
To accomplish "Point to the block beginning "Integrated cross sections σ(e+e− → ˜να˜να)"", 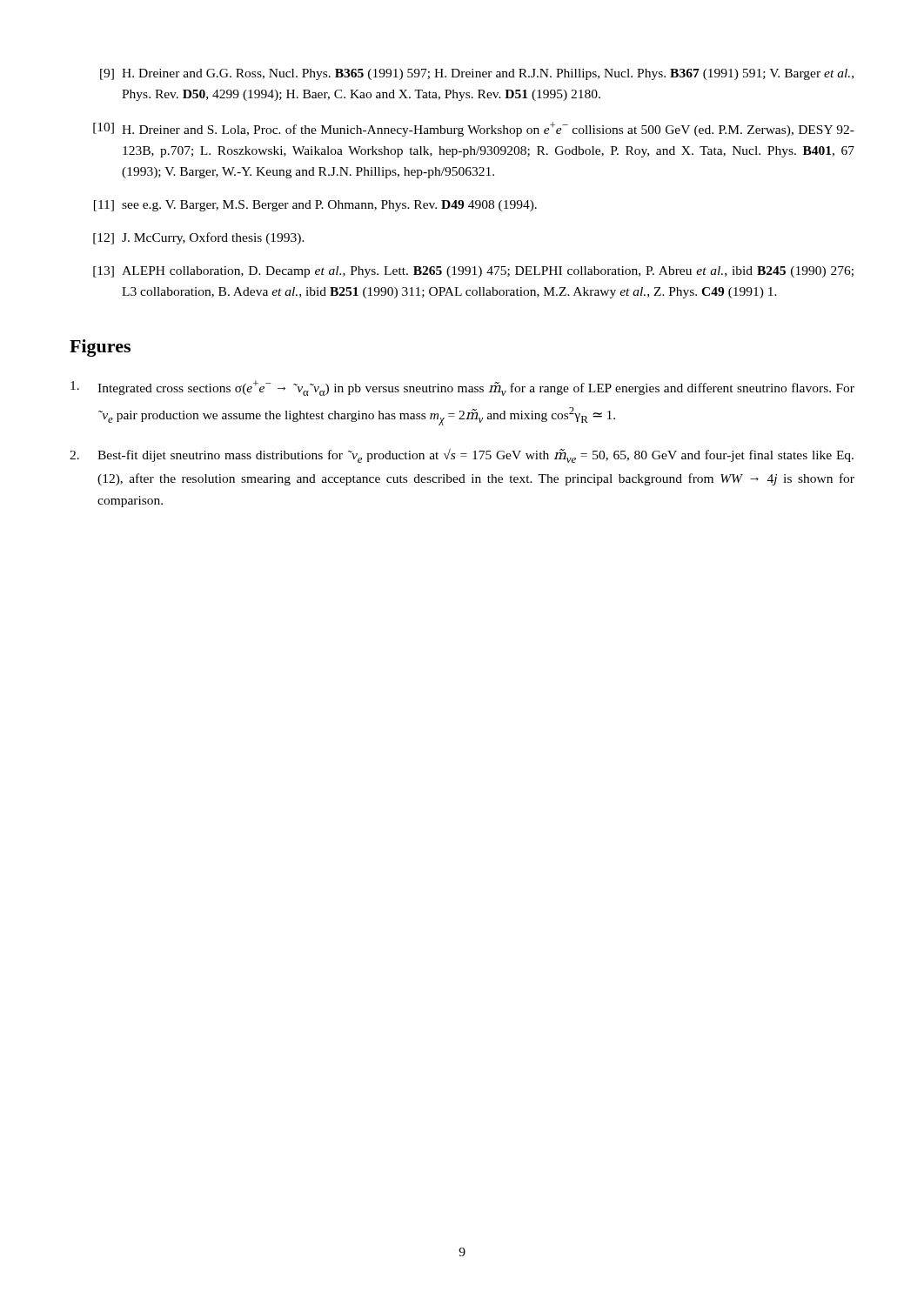I will click(462, 402).
